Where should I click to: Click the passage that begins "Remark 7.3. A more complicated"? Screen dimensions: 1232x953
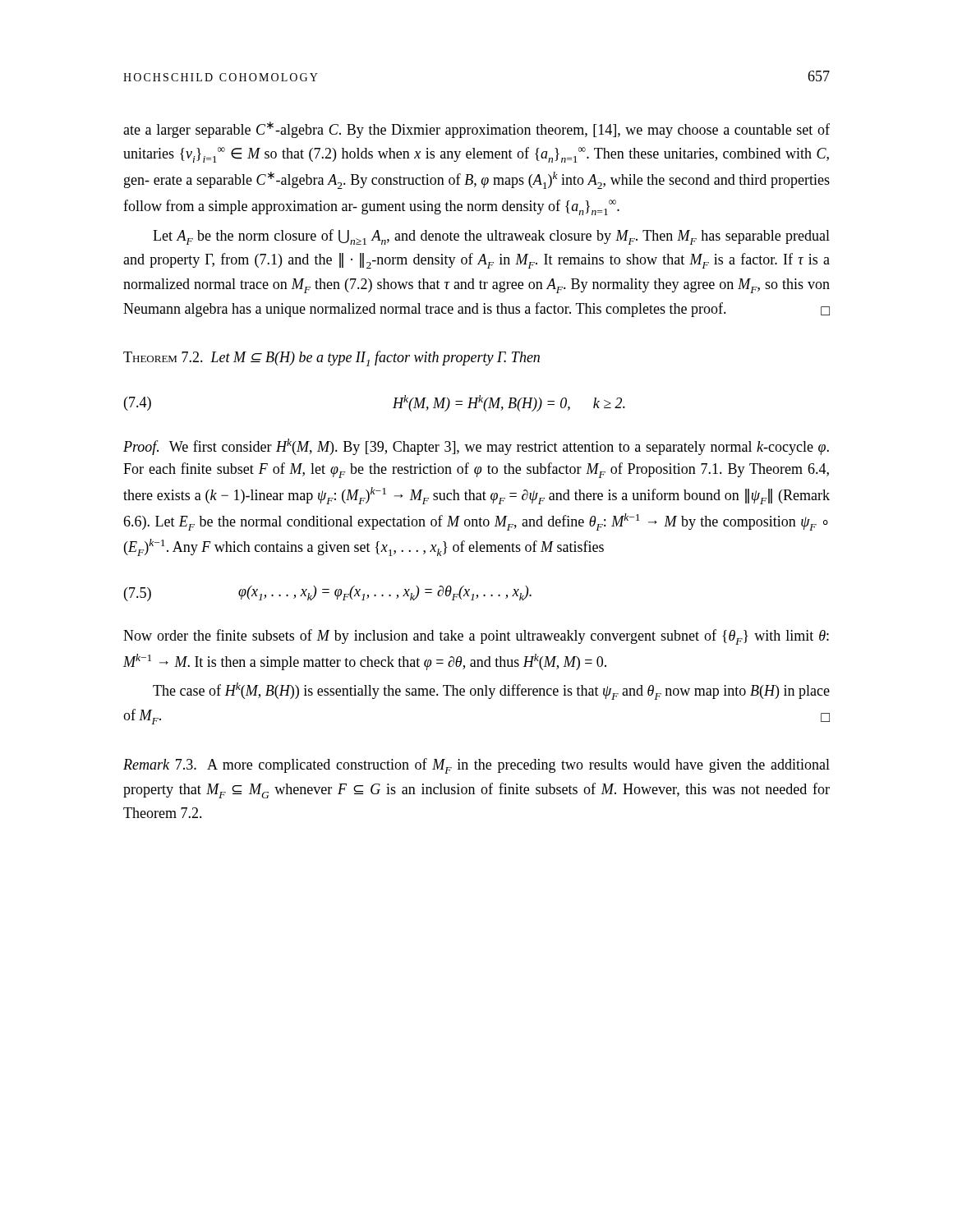tap(476, 789)
